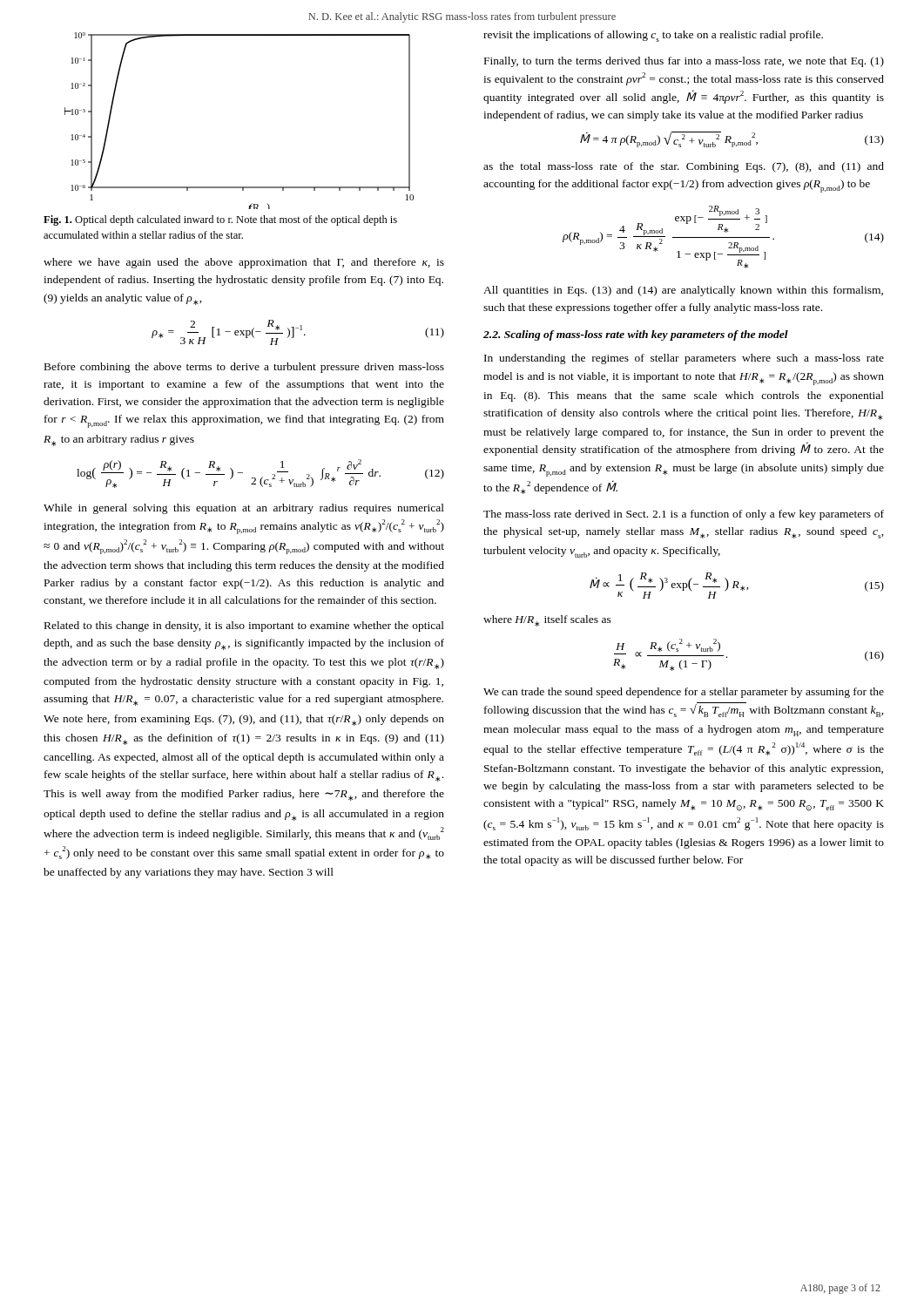Viewport: 924px width, 1307px height.
Task: Find the block on this page that starts "All quantities in"
Action: [x=684, y=298]
